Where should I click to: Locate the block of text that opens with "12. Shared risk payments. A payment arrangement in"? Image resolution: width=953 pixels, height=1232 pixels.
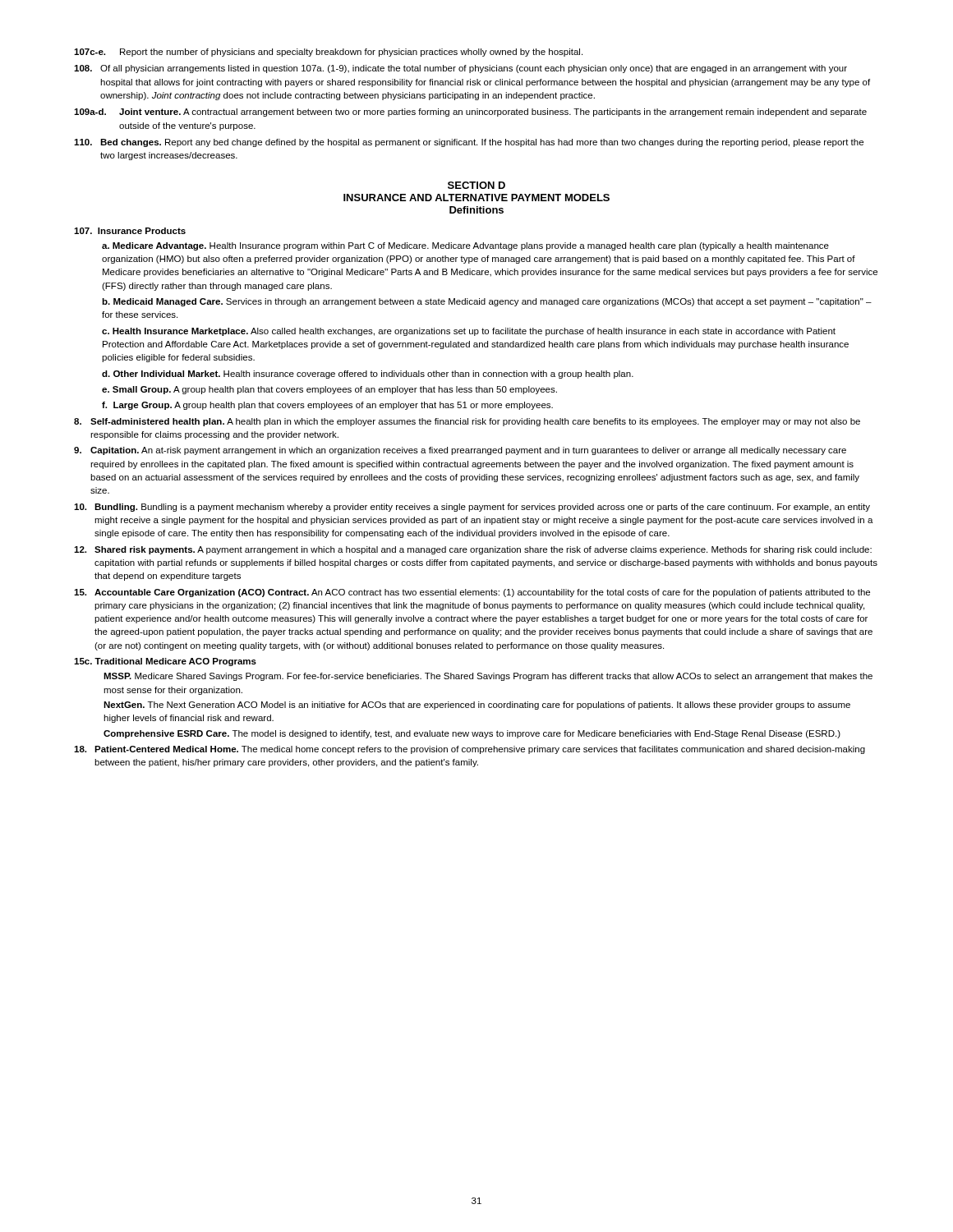pyautogui.click(x=476, y=563)
